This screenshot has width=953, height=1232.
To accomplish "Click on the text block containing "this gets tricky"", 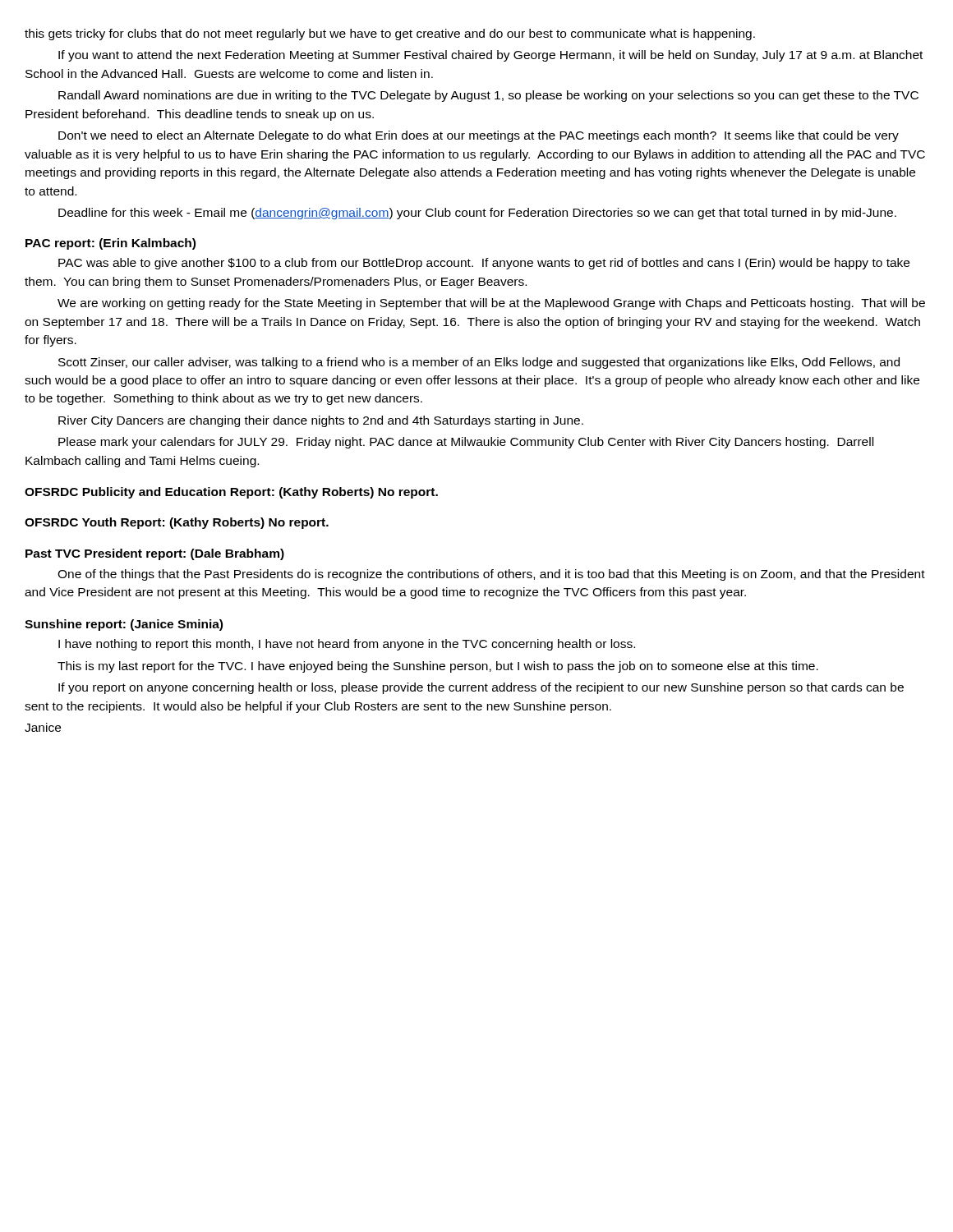I will (476, 34).
